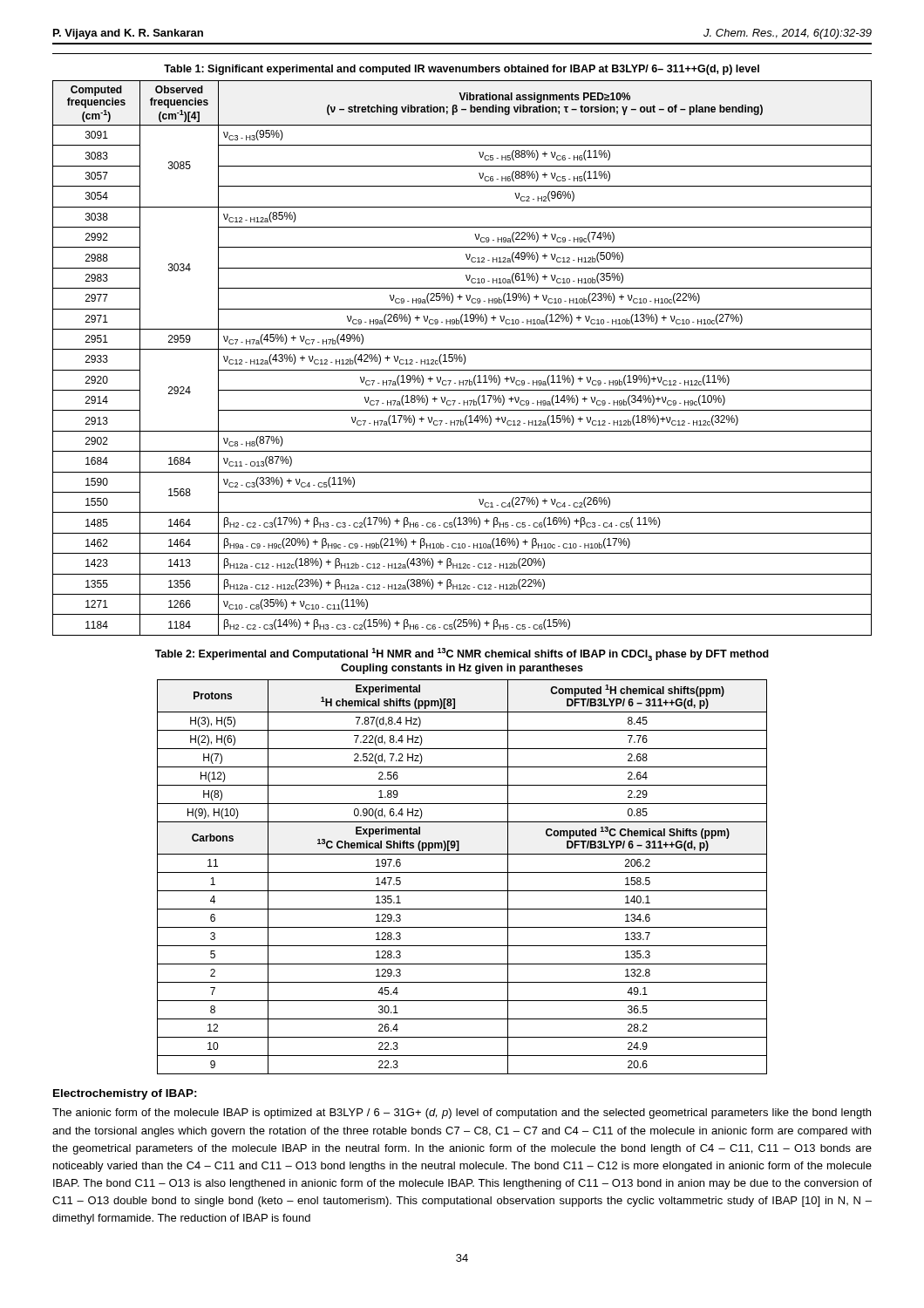Find the text block starting "The anionic form of the molecule"
924x1308 pixels.
point(462,1165)
